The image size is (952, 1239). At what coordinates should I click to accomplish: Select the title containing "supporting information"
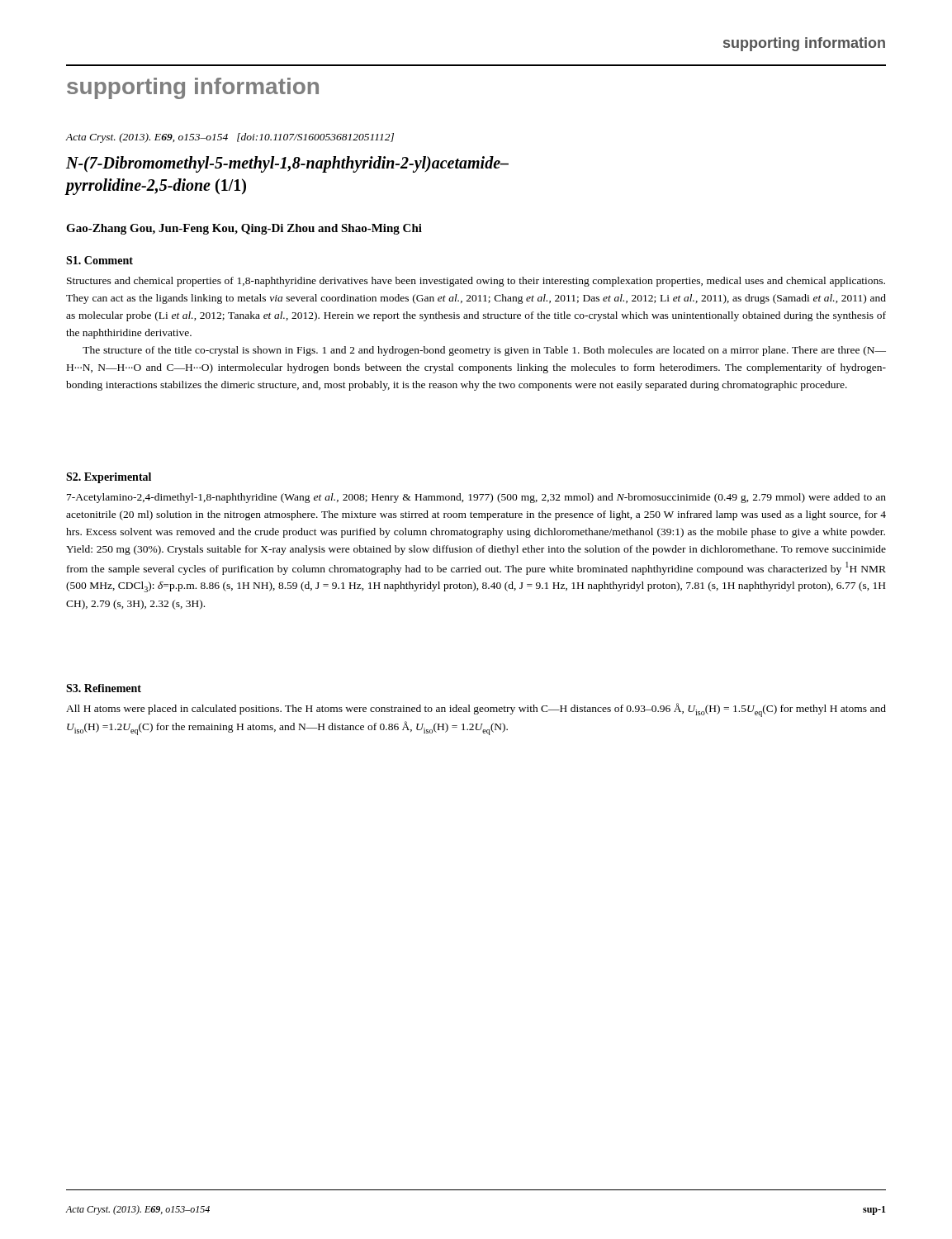[x=193, y=86]
